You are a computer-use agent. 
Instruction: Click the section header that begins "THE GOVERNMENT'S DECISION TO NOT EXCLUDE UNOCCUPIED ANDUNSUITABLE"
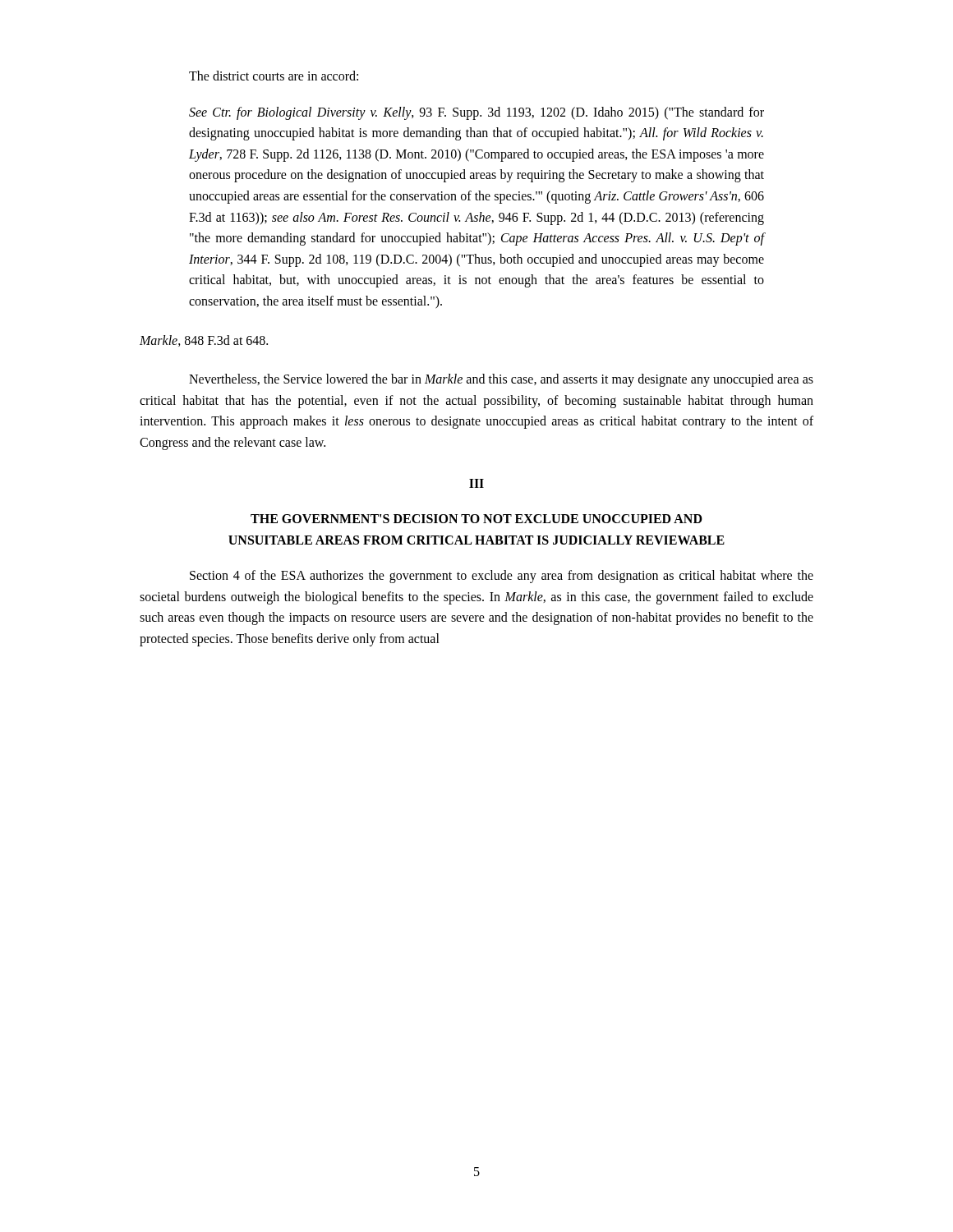click(476, 529)
